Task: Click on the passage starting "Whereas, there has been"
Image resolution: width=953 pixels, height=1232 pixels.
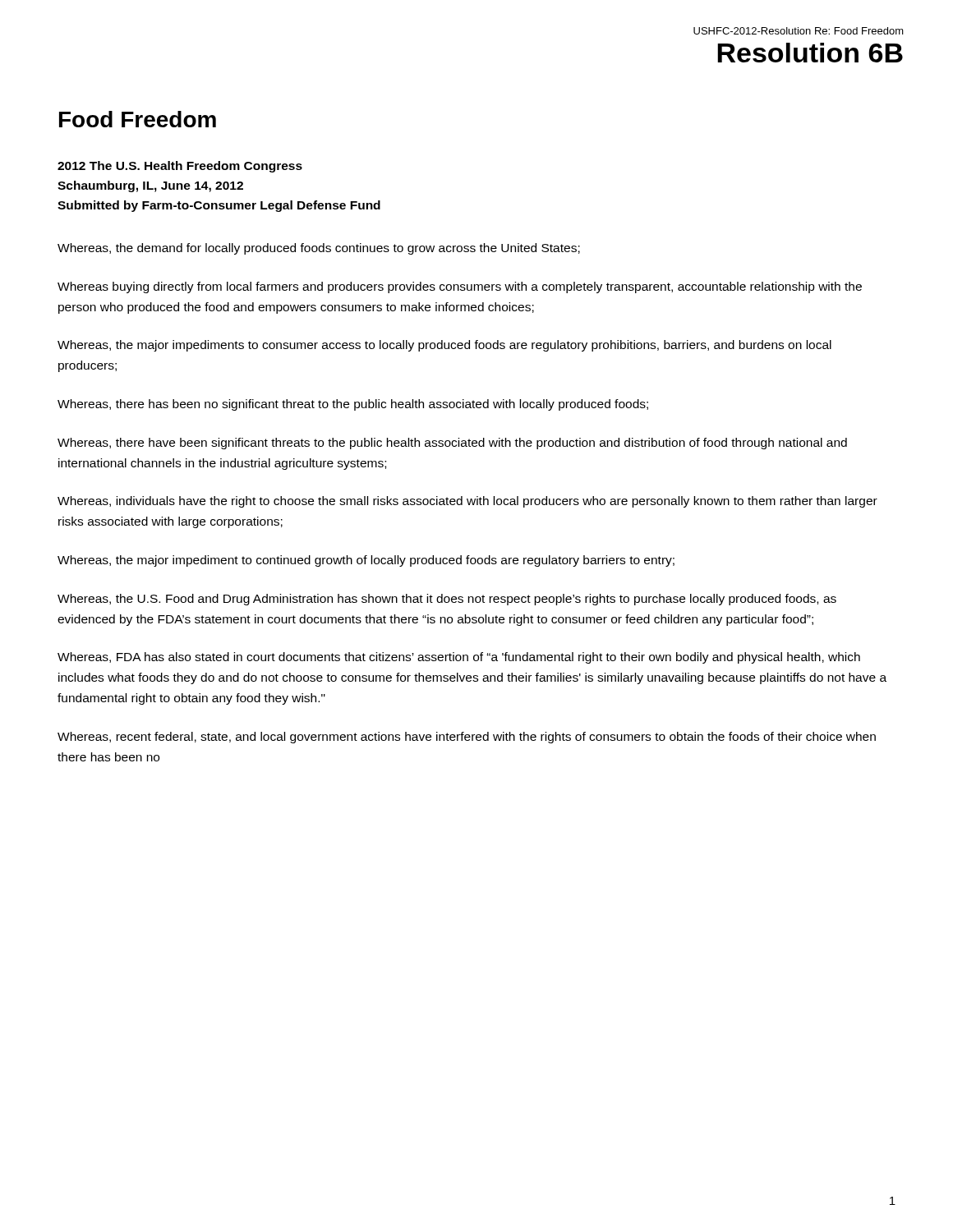Action: pos(476,404)
